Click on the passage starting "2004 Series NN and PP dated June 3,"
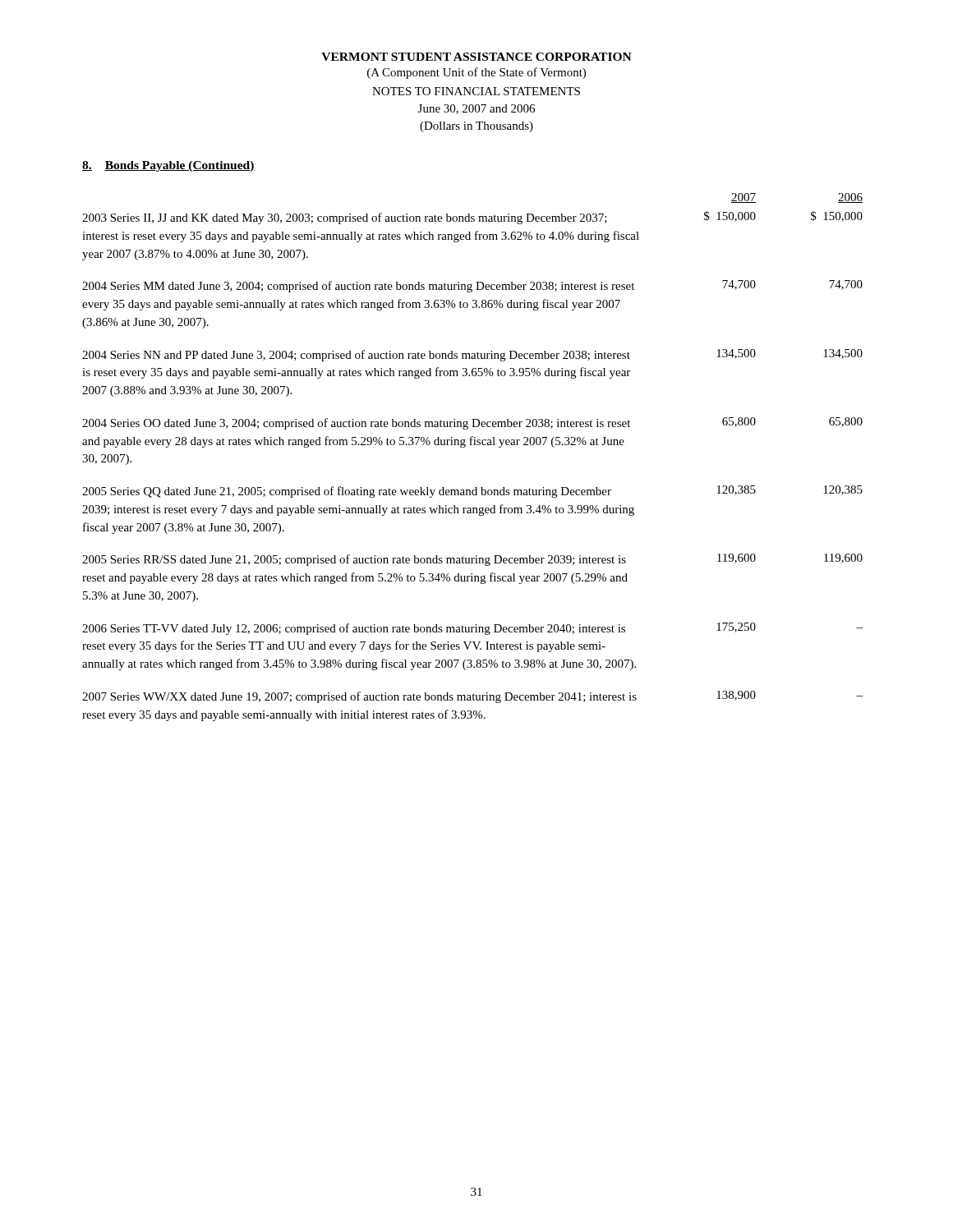 476,373
